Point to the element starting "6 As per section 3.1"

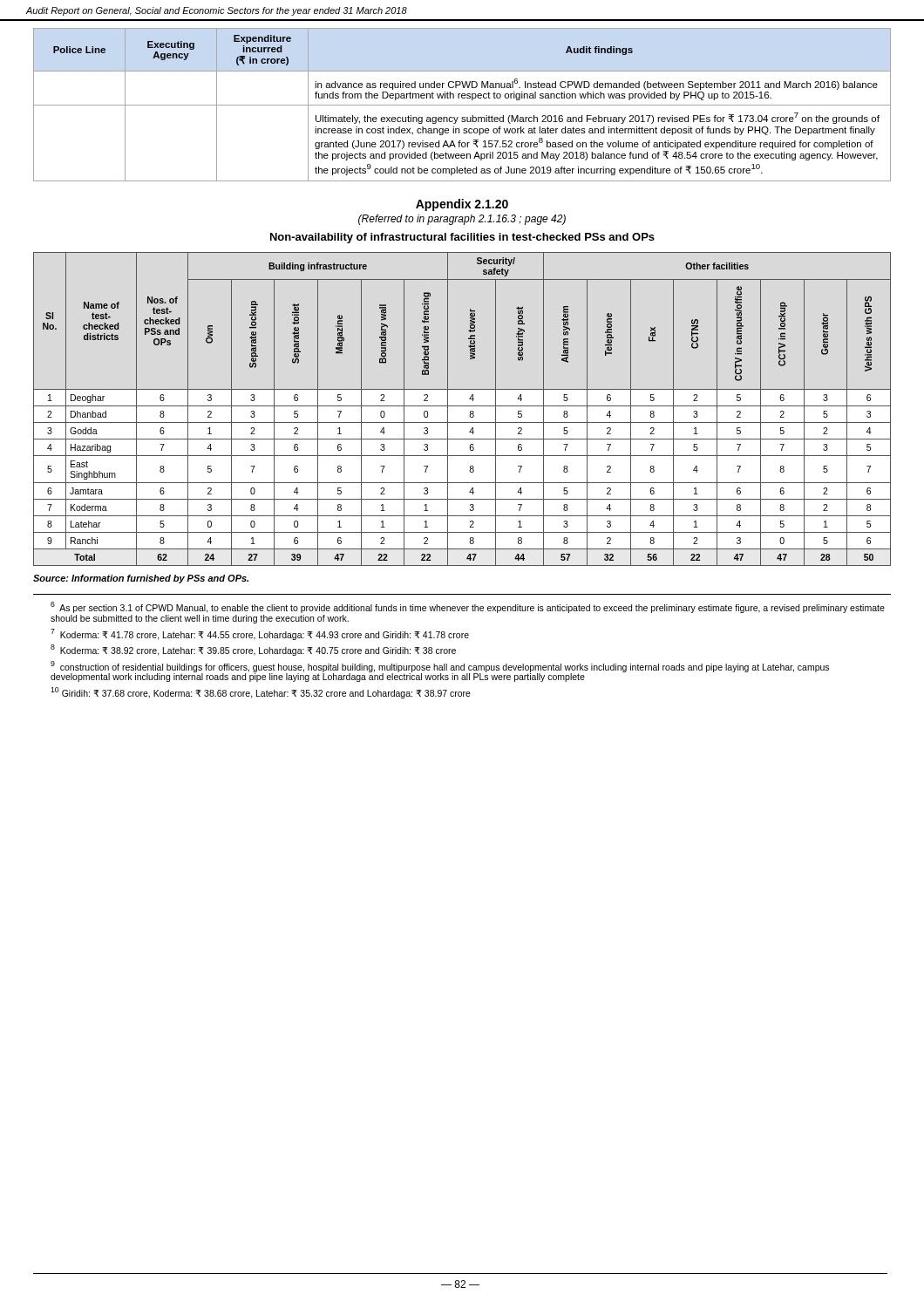click(468, 612)
